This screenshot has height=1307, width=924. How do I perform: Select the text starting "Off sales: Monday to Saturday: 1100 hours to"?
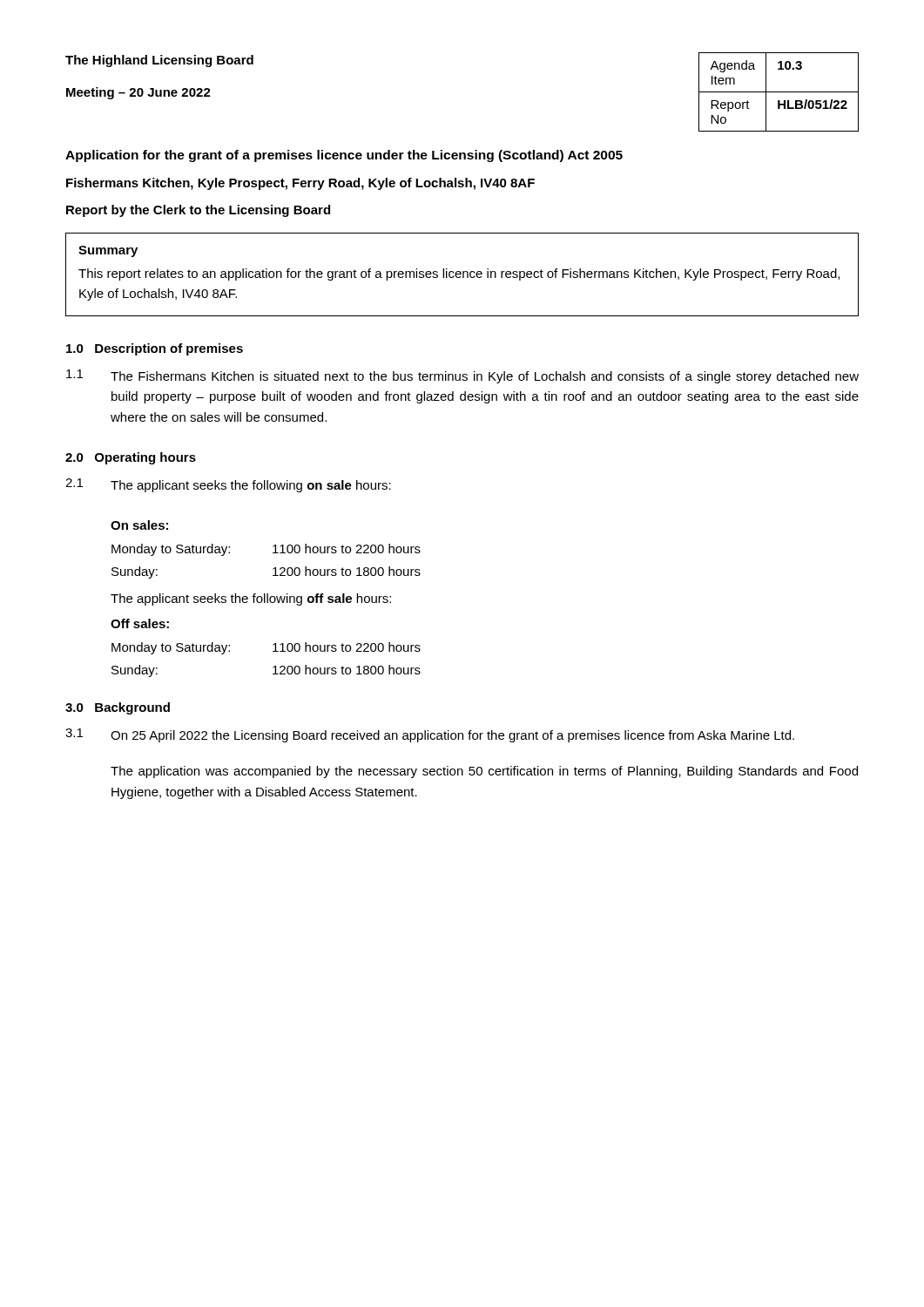[x=140, y=623]
